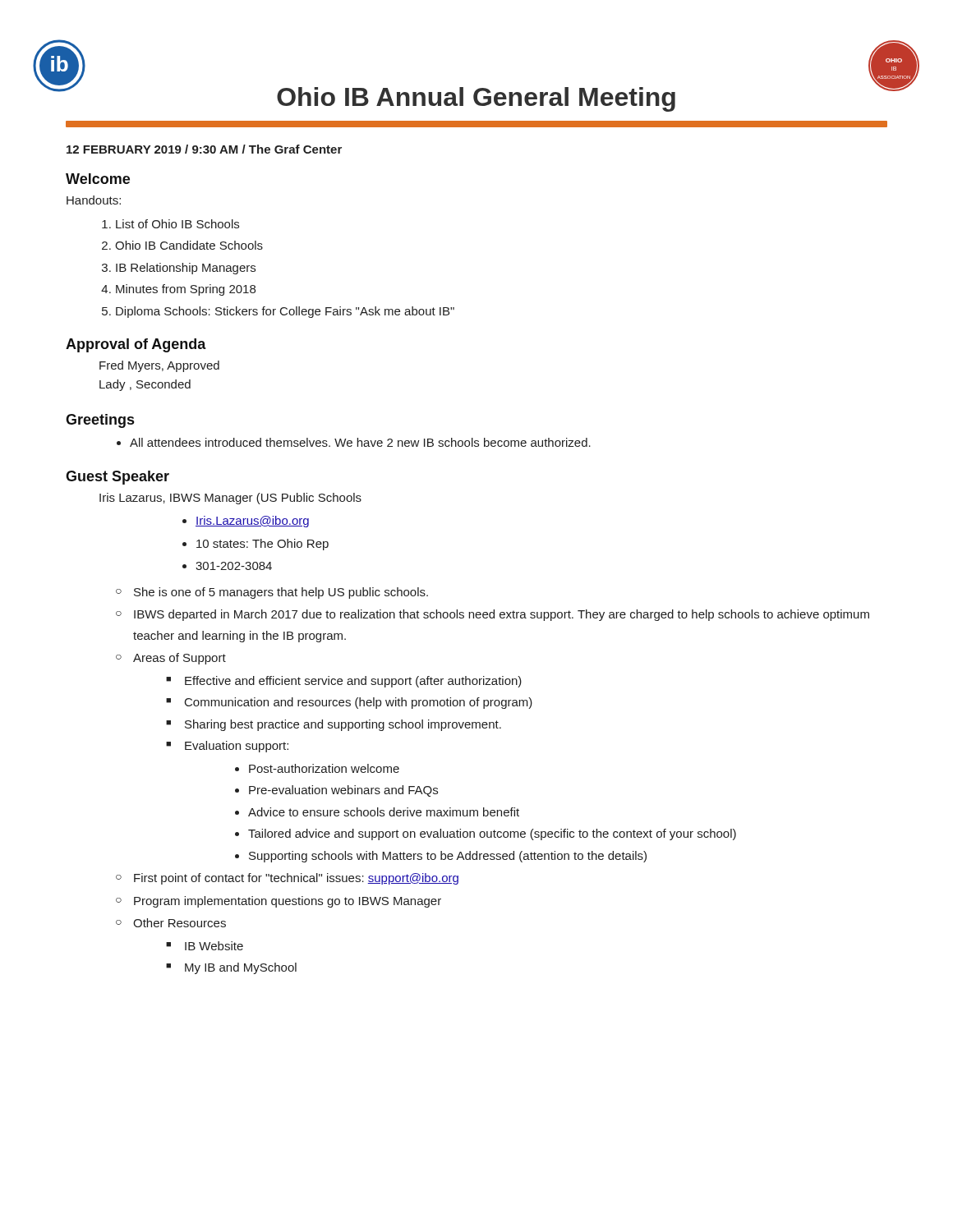The height and width of the screenshot is (1232, 953).
Task: Find the text starting "Approval of Agenda"
Action: (x=136, y=344)
